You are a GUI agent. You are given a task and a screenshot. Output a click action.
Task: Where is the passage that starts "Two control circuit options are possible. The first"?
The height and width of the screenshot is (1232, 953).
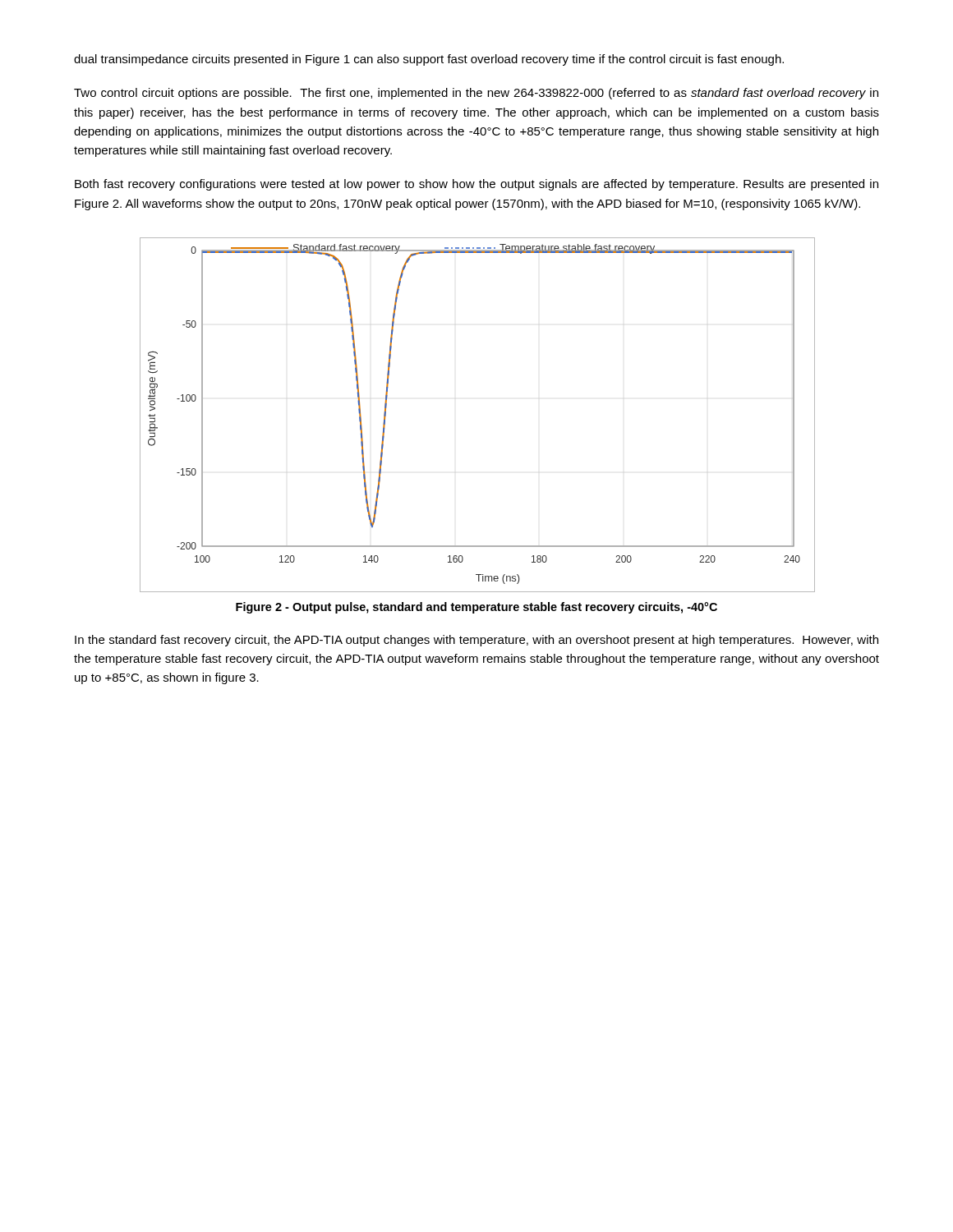476,121
